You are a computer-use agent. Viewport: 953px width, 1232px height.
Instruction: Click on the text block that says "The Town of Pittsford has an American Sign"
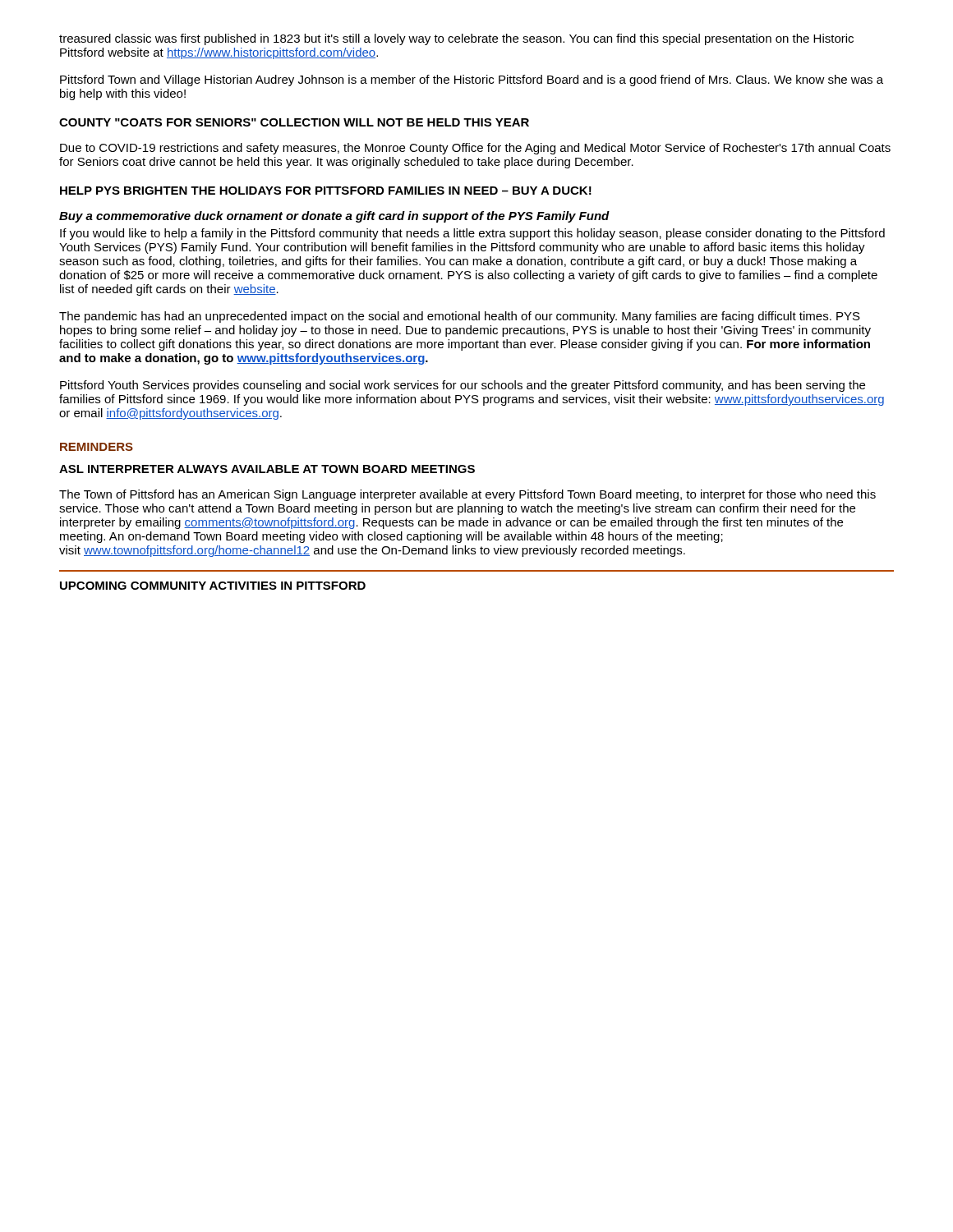pos(476,522)
